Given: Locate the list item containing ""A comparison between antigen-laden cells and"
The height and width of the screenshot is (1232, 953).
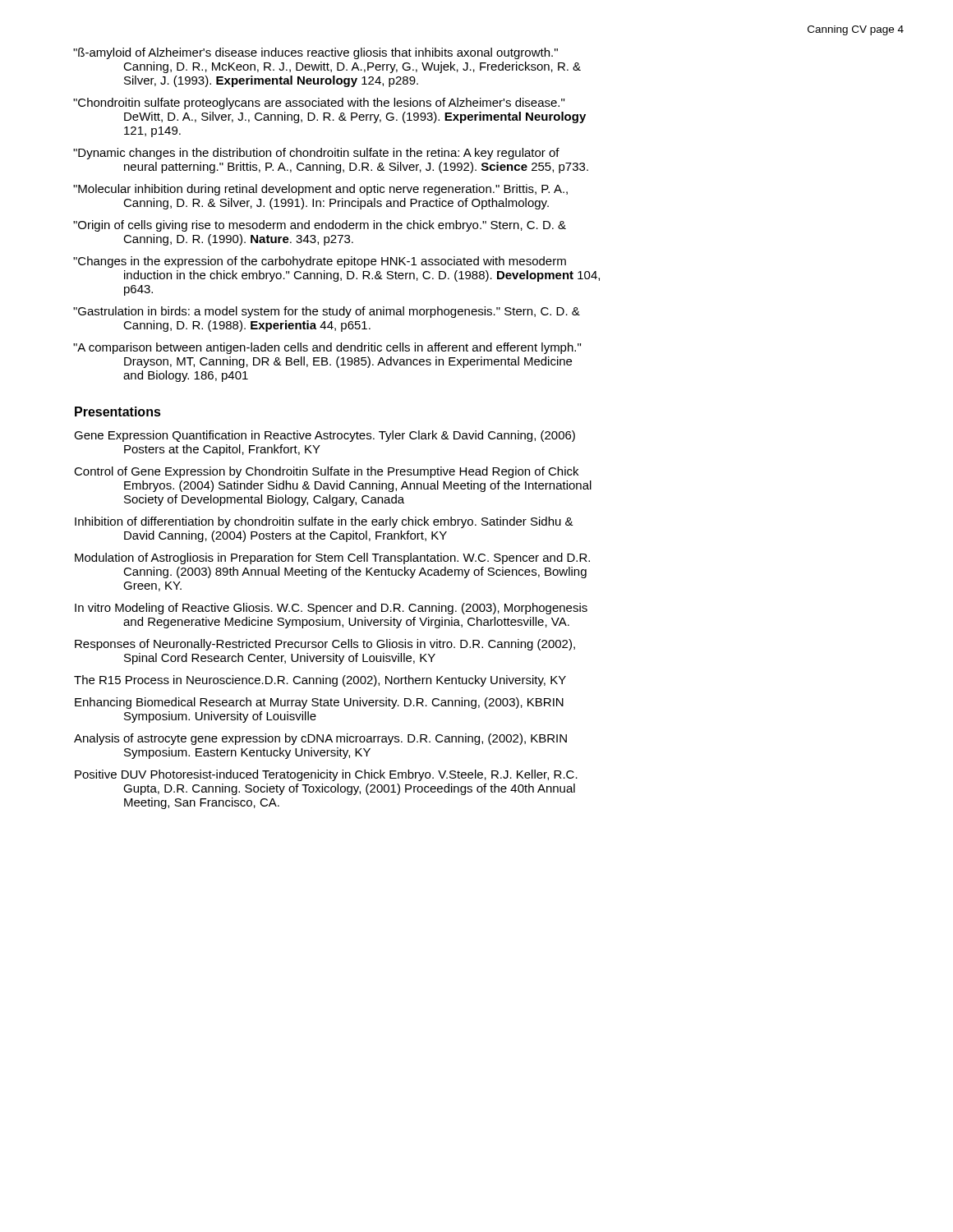Looking at the screenshot, I should [x=481, y=361].
